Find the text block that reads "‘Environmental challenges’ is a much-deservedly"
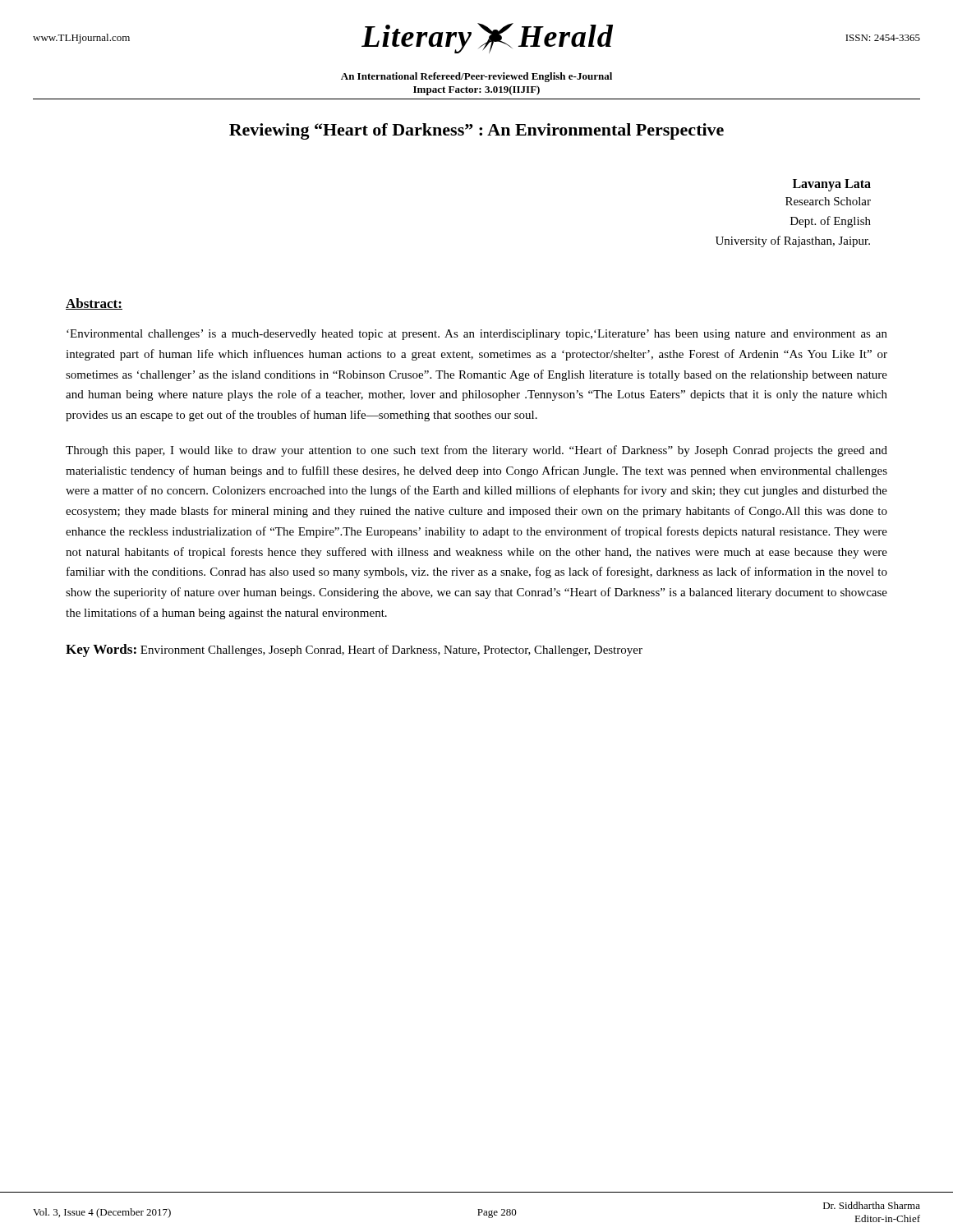The width and height of the screenshot is (953, 1232). click(476, 374)
